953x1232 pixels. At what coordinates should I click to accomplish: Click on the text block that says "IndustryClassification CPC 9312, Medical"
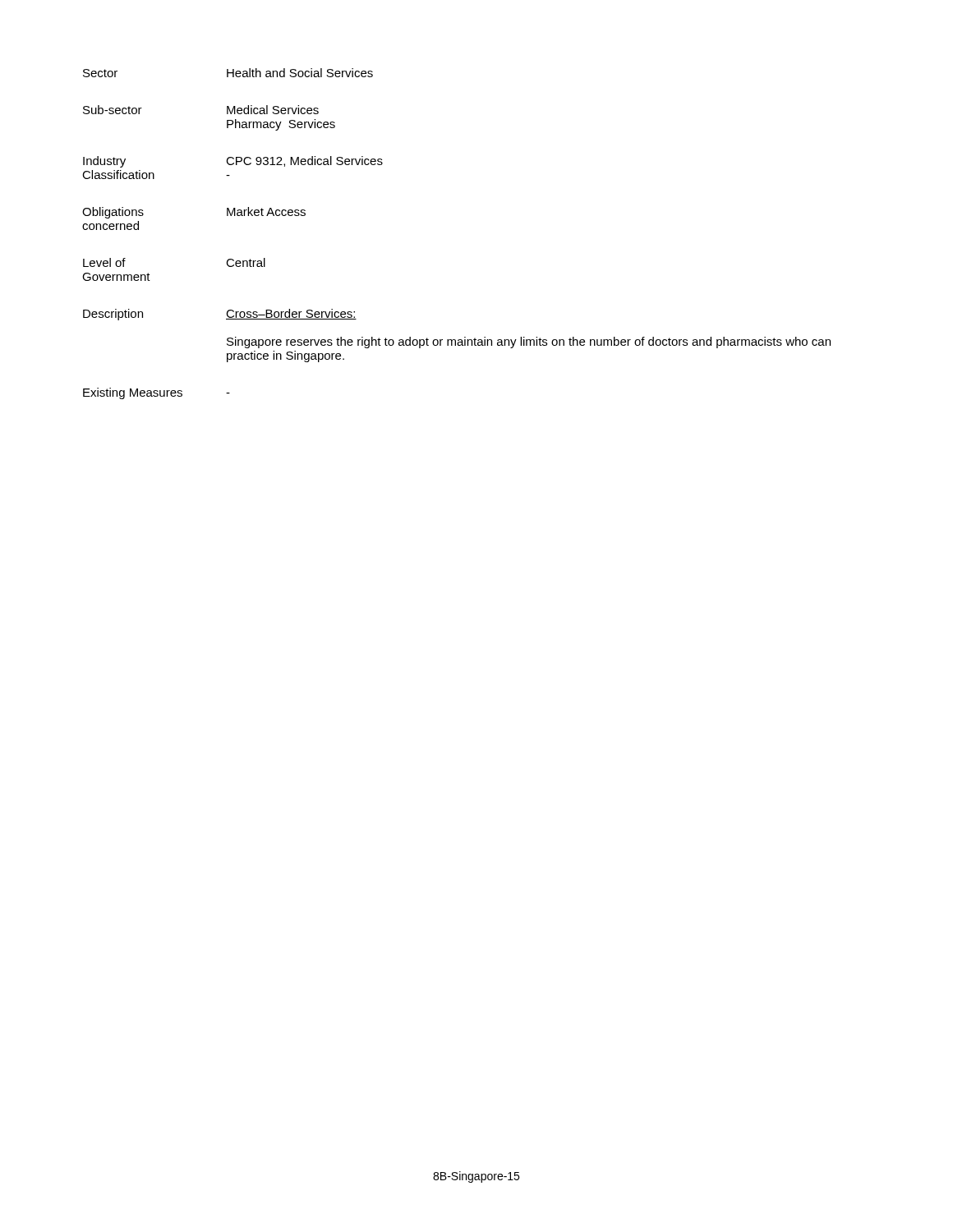point(233,162)
